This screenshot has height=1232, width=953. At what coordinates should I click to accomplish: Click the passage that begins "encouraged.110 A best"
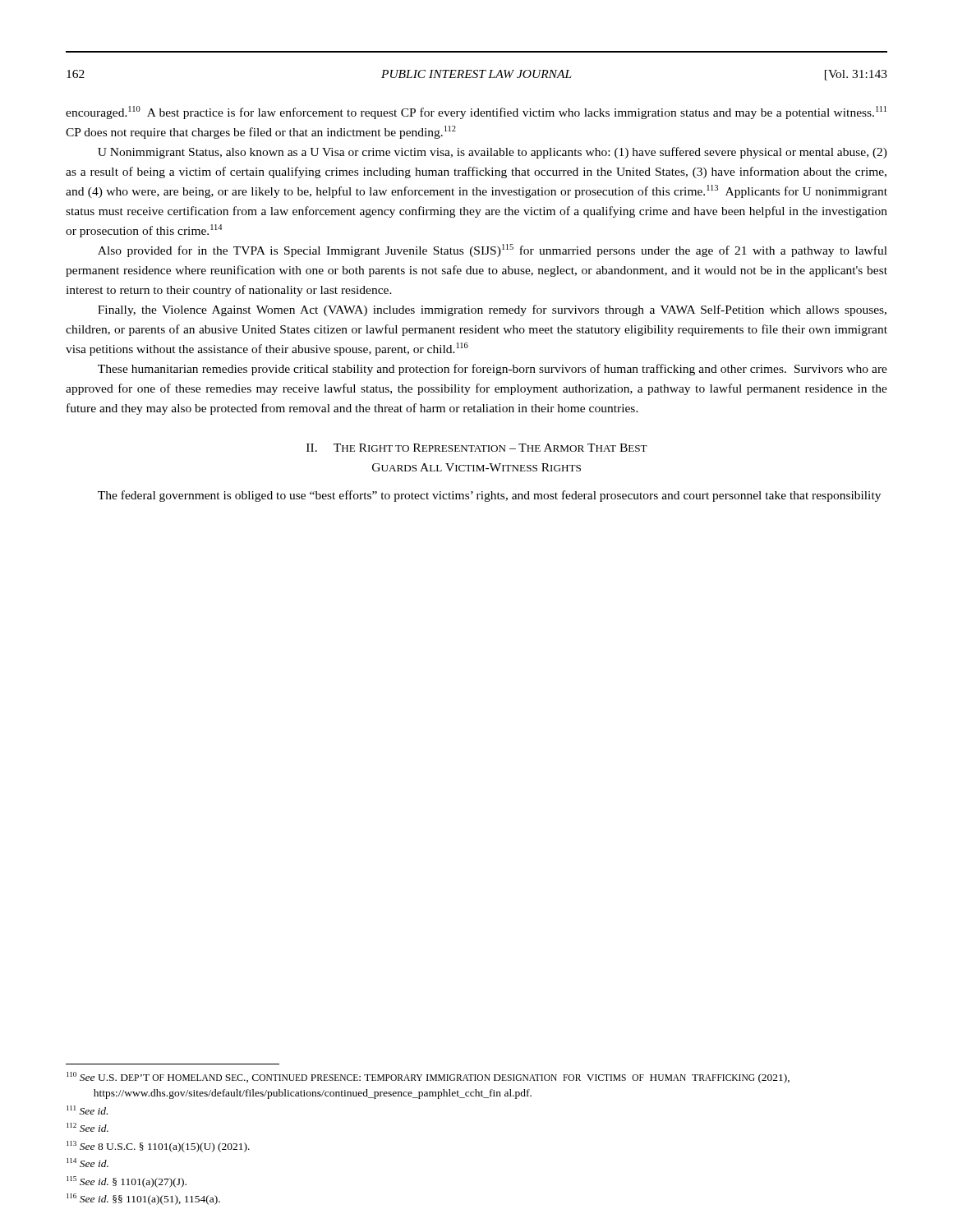click(476, 260)
